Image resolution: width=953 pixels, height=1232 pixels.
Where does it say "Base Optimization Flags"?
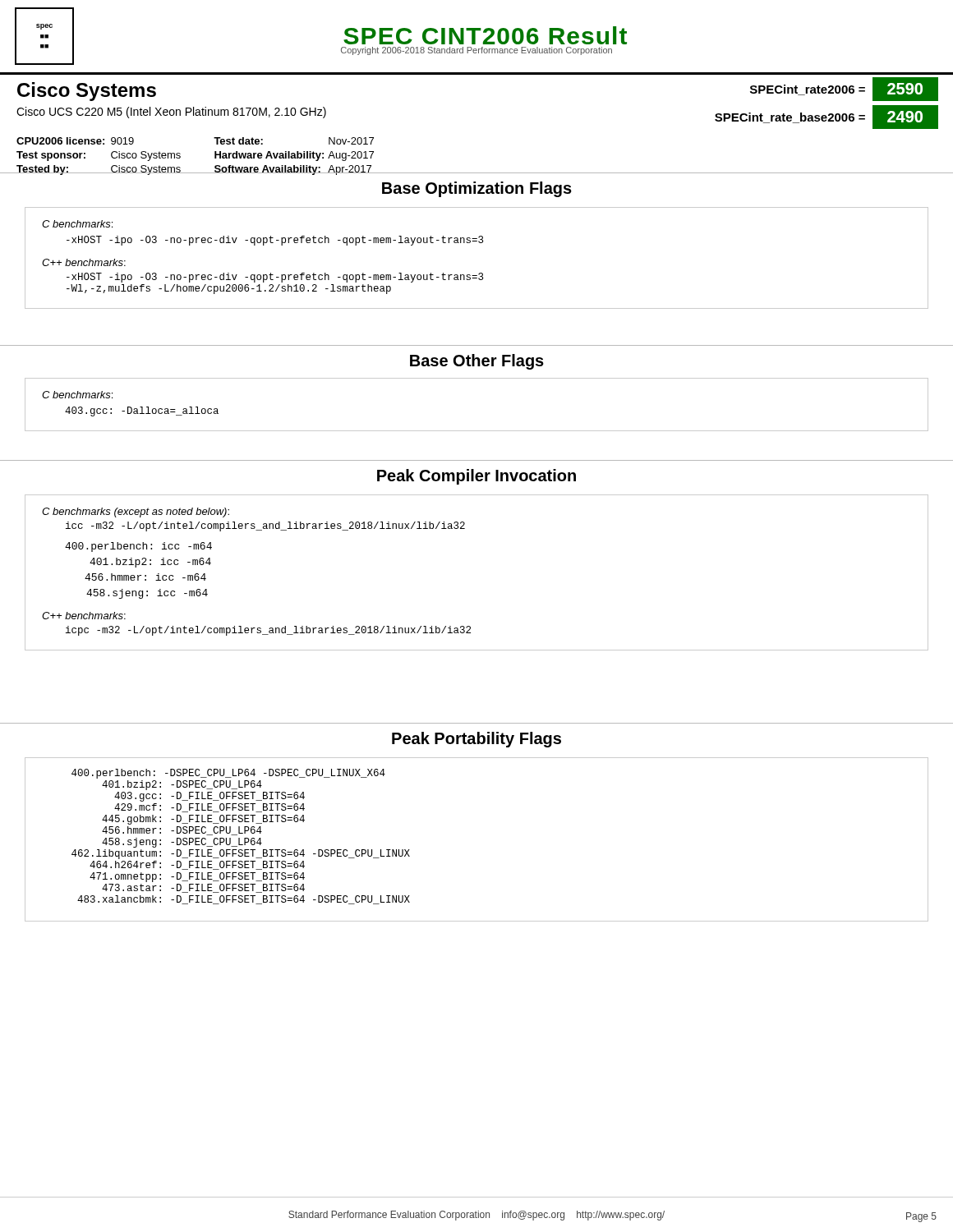coord(476,188)
